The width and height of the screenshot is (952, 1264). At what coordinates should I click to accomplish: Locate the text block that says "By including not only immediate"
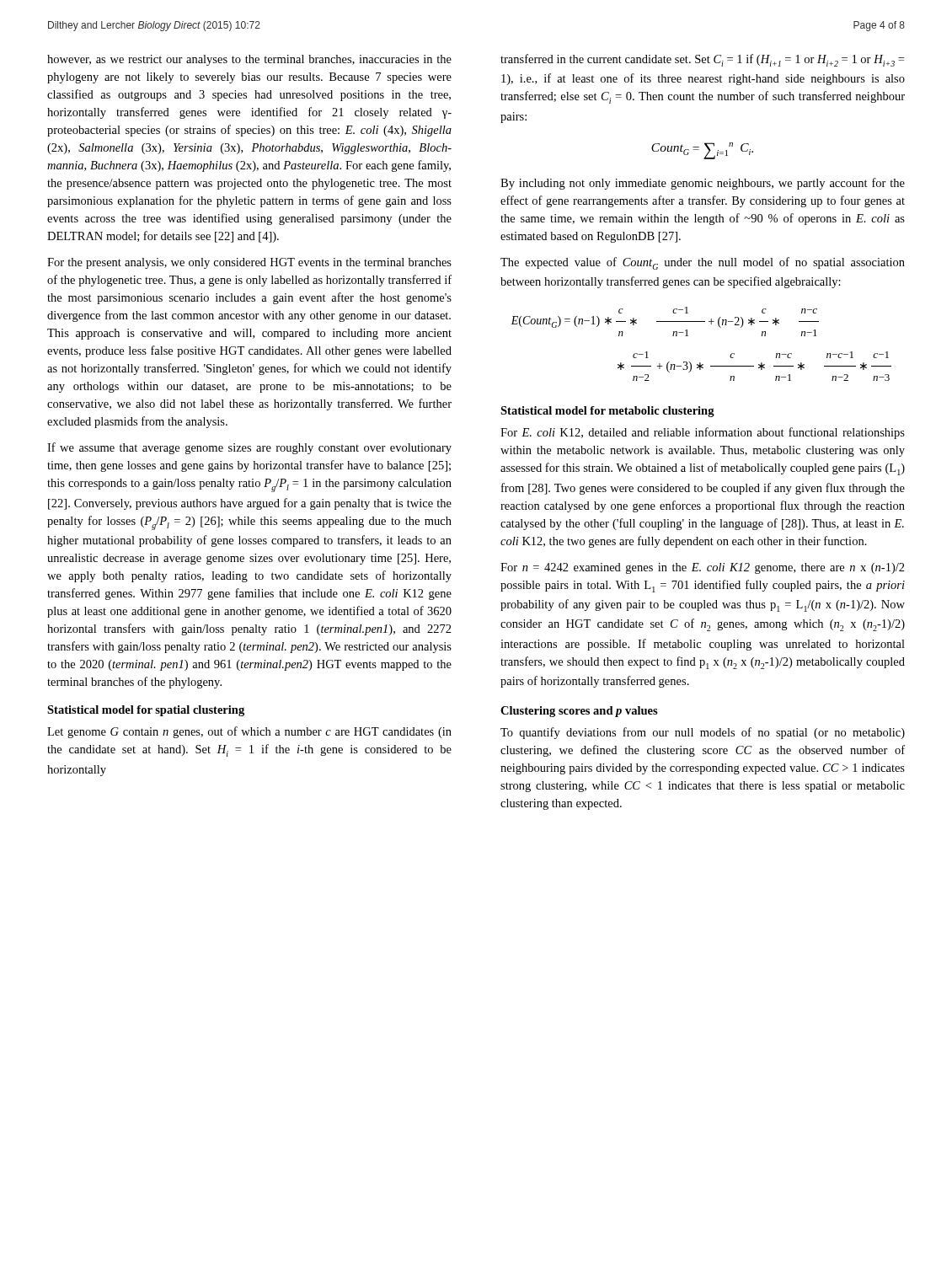point(703,210)
